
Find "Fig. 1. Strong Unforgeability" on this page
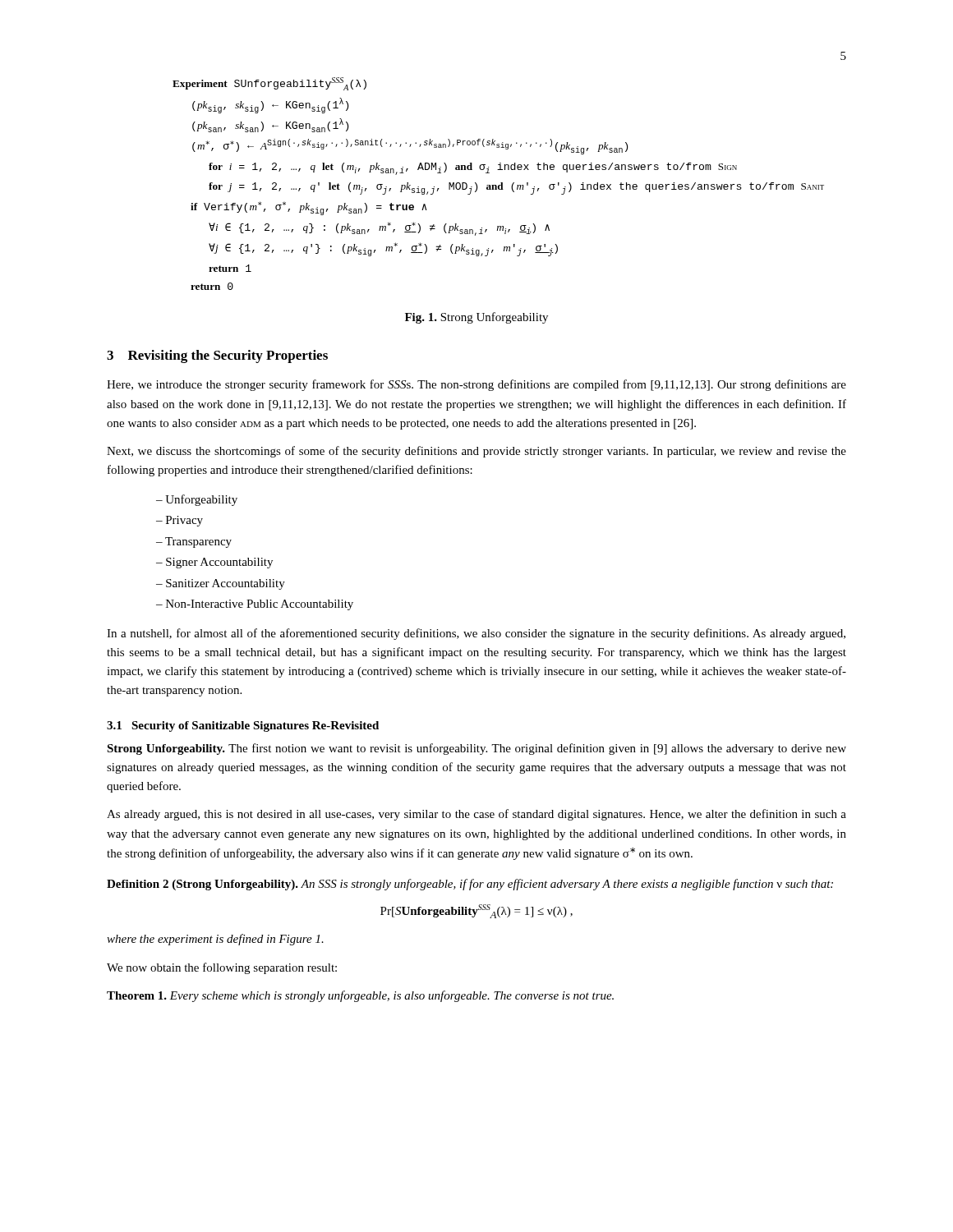click(476, 317)
